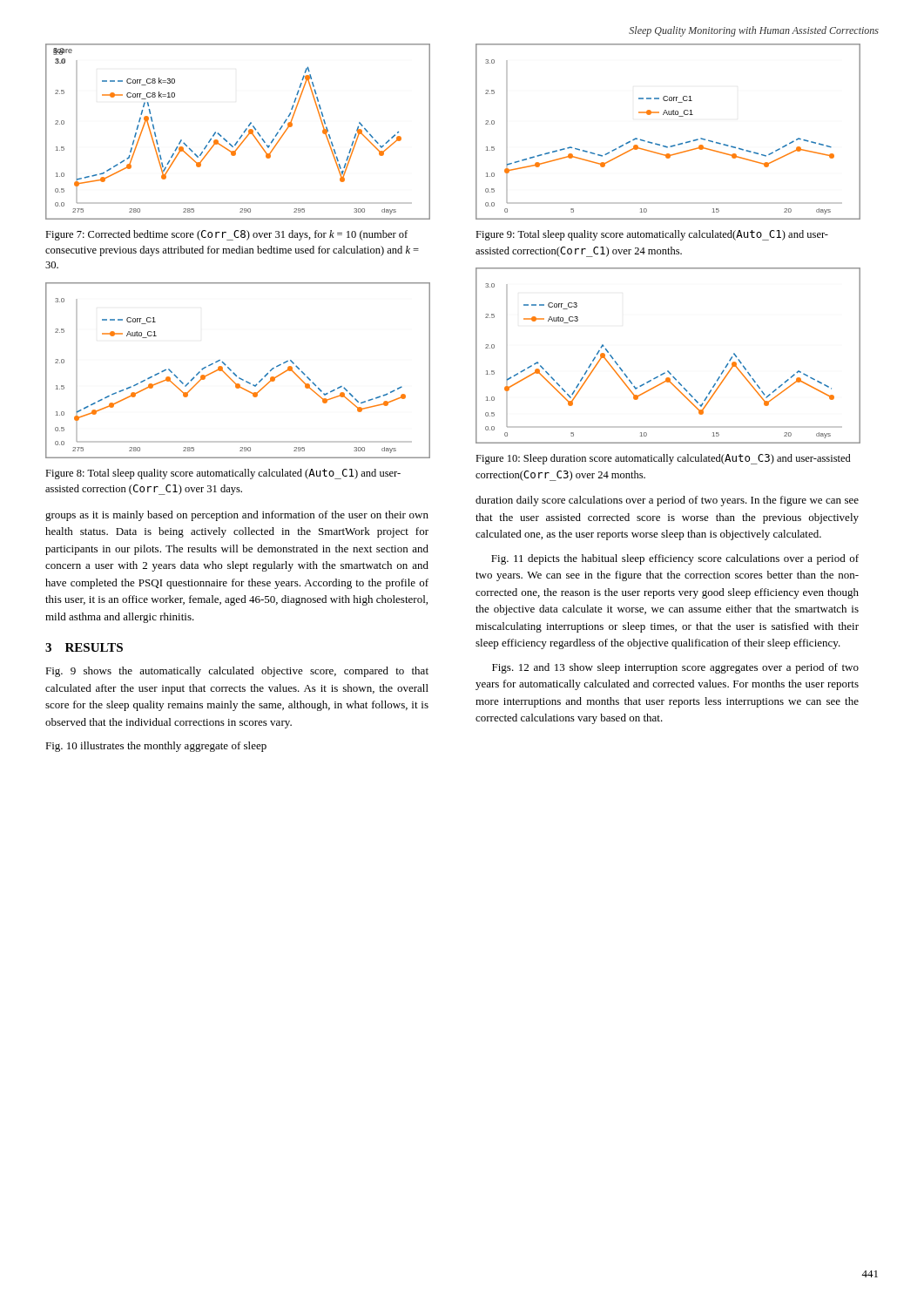Where is the passage that starts "duration daily score calculations over a"?
Image resolution: width=924 pixels, height=1307 pixels.
point(667,517)
